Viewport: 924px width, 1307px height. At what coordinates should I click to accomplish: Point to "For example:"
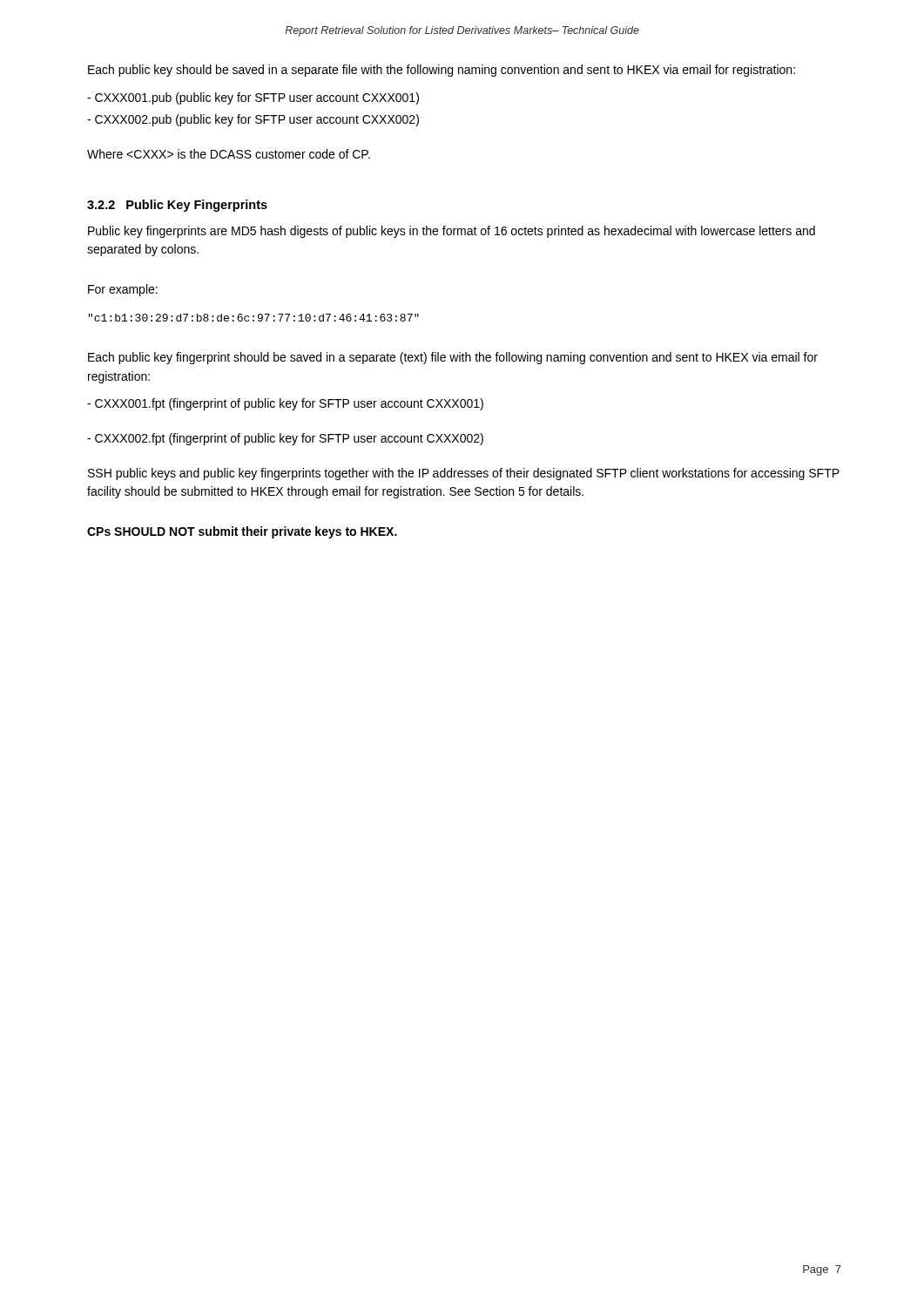point(123,289)
